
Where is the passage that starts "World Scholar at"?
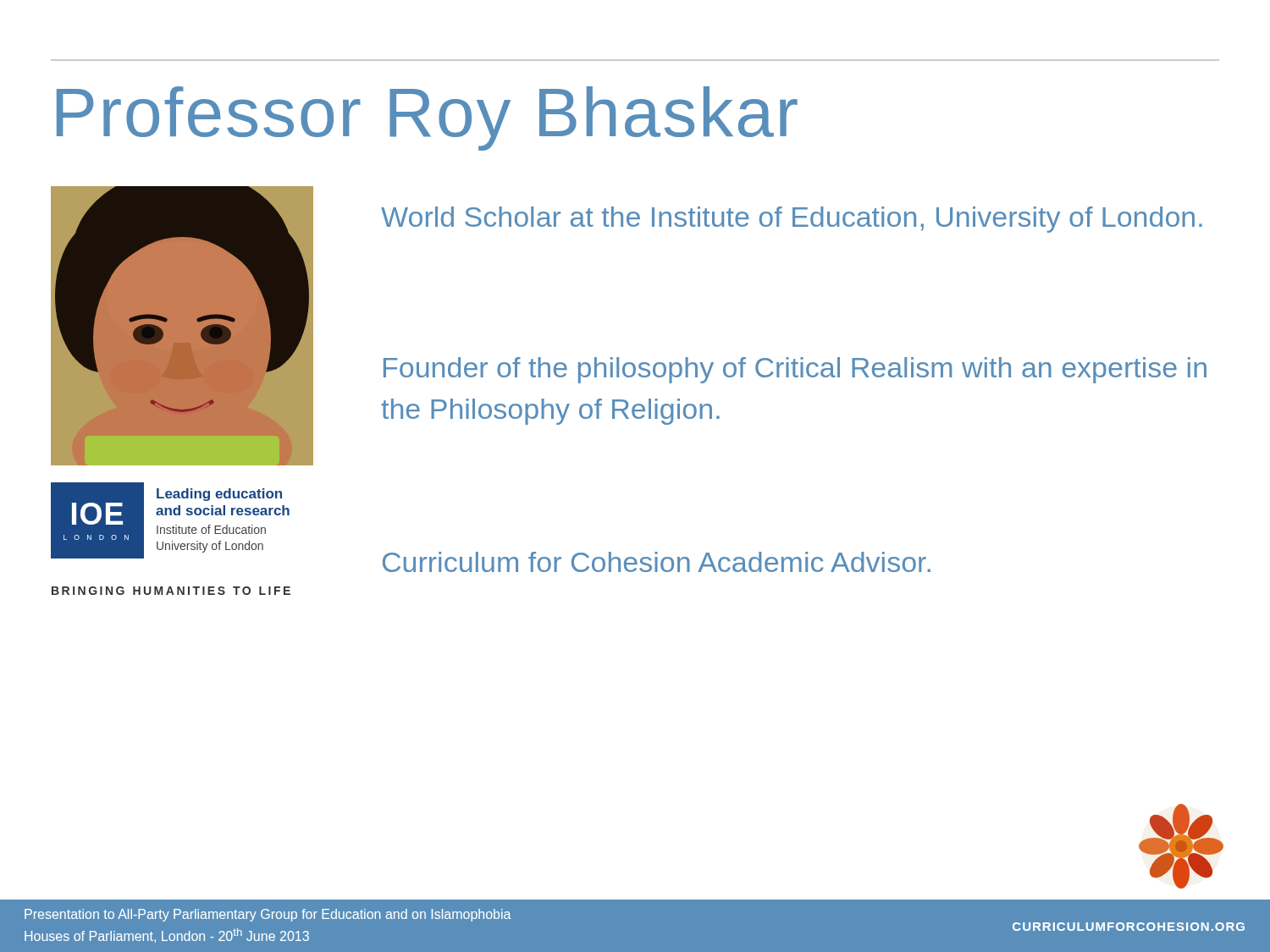click(793, 217)
